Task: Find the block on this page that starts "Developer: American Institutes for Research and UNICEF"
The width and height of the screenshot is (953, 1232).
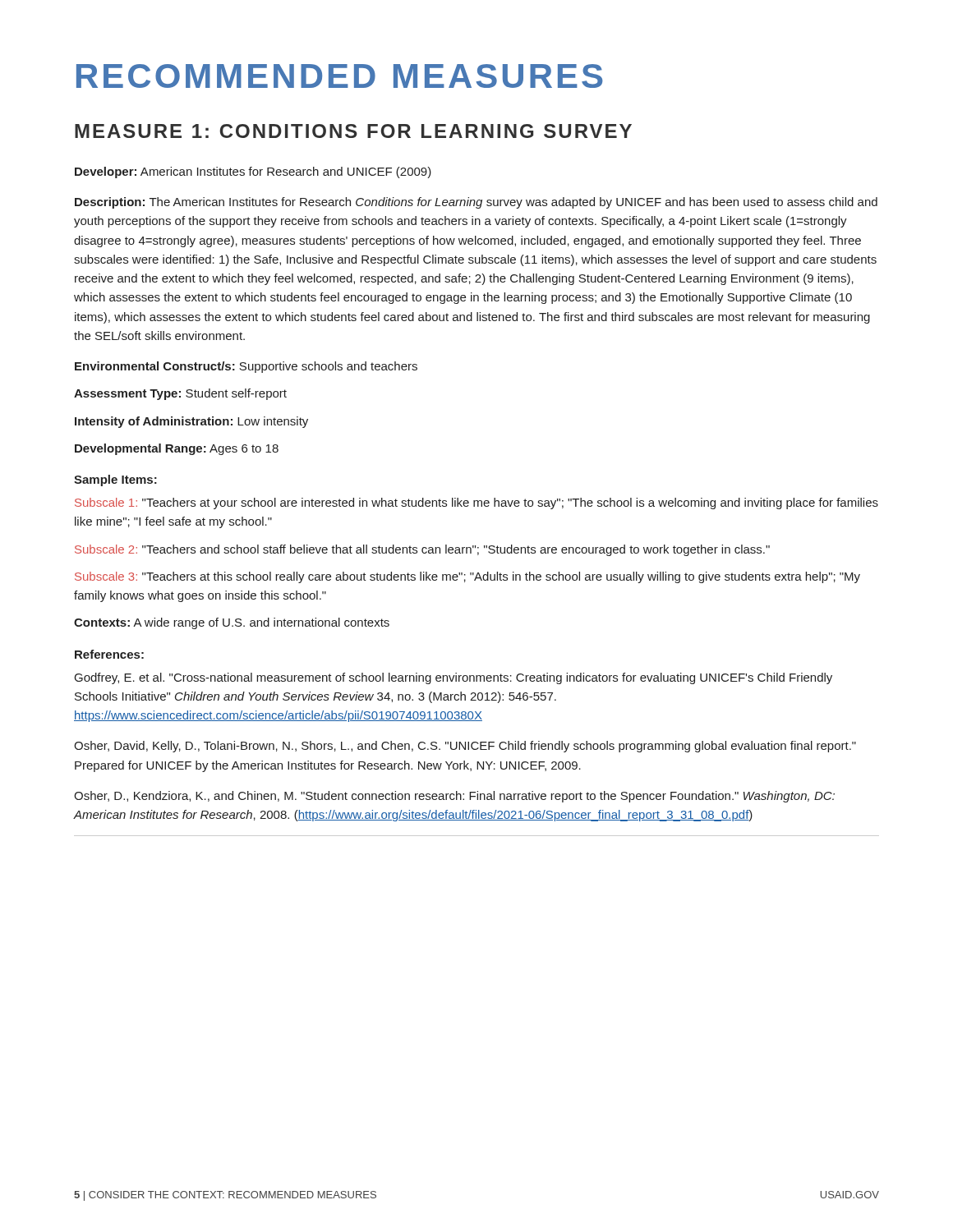Action: pyautogui.click(x=253, y=172)
